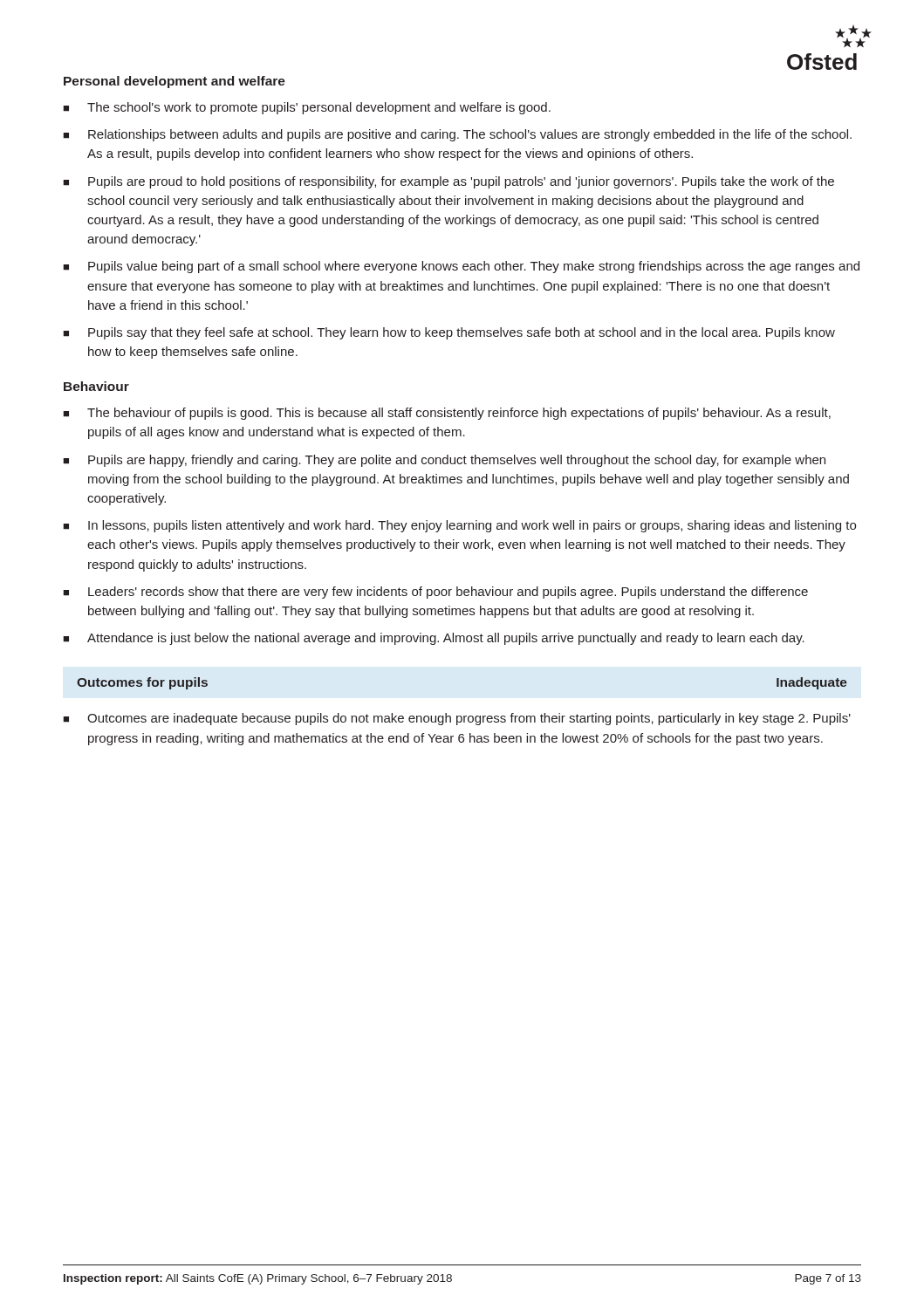Where is the passage that starts "Pupils value being part of a small school"?
The width and height of the screenshot is (924, 1309).
[474, 286]
